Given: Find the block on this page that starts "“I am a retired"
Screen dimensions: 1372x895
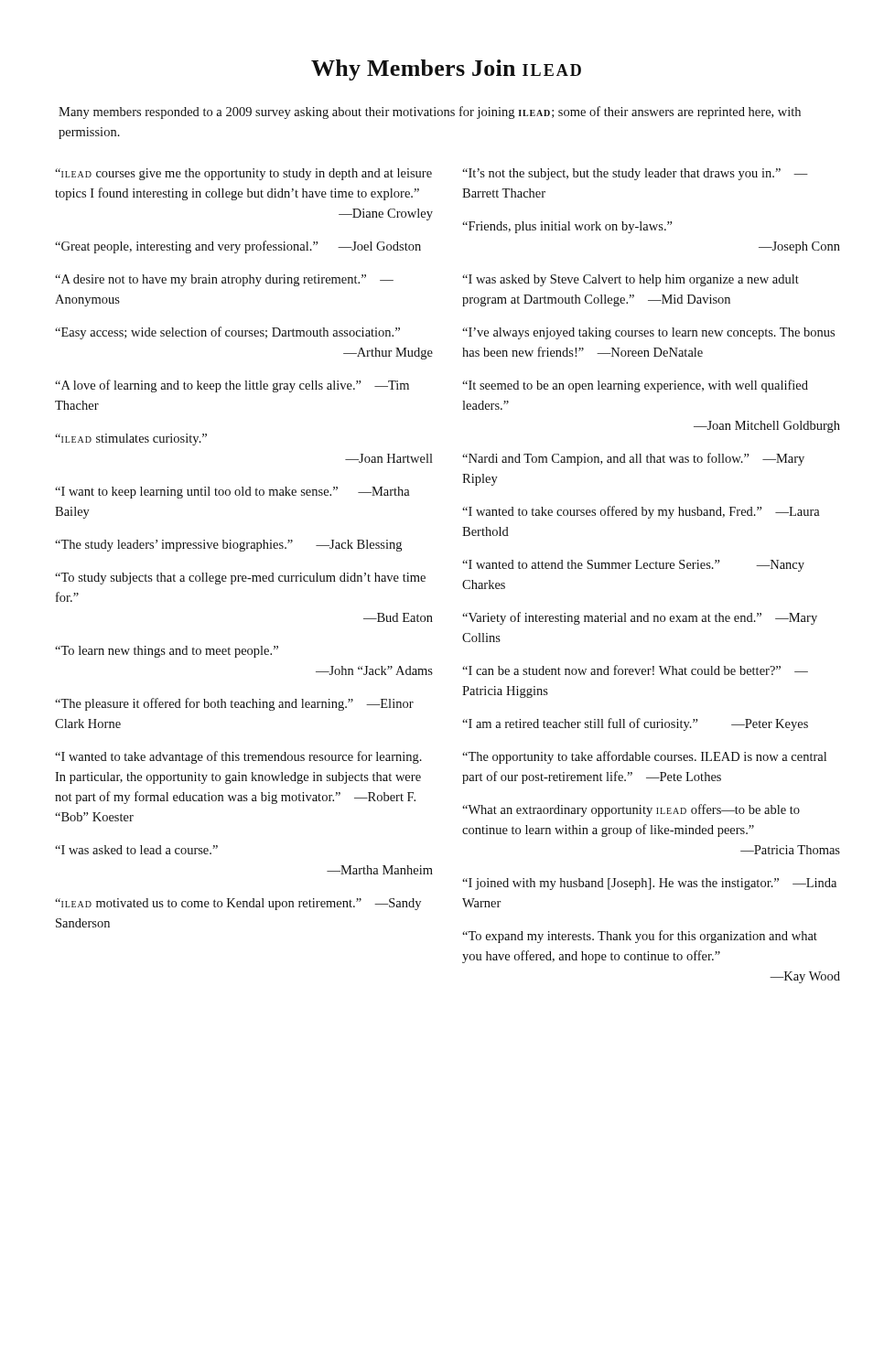Looking at the screenshot, I should point(651,724).
